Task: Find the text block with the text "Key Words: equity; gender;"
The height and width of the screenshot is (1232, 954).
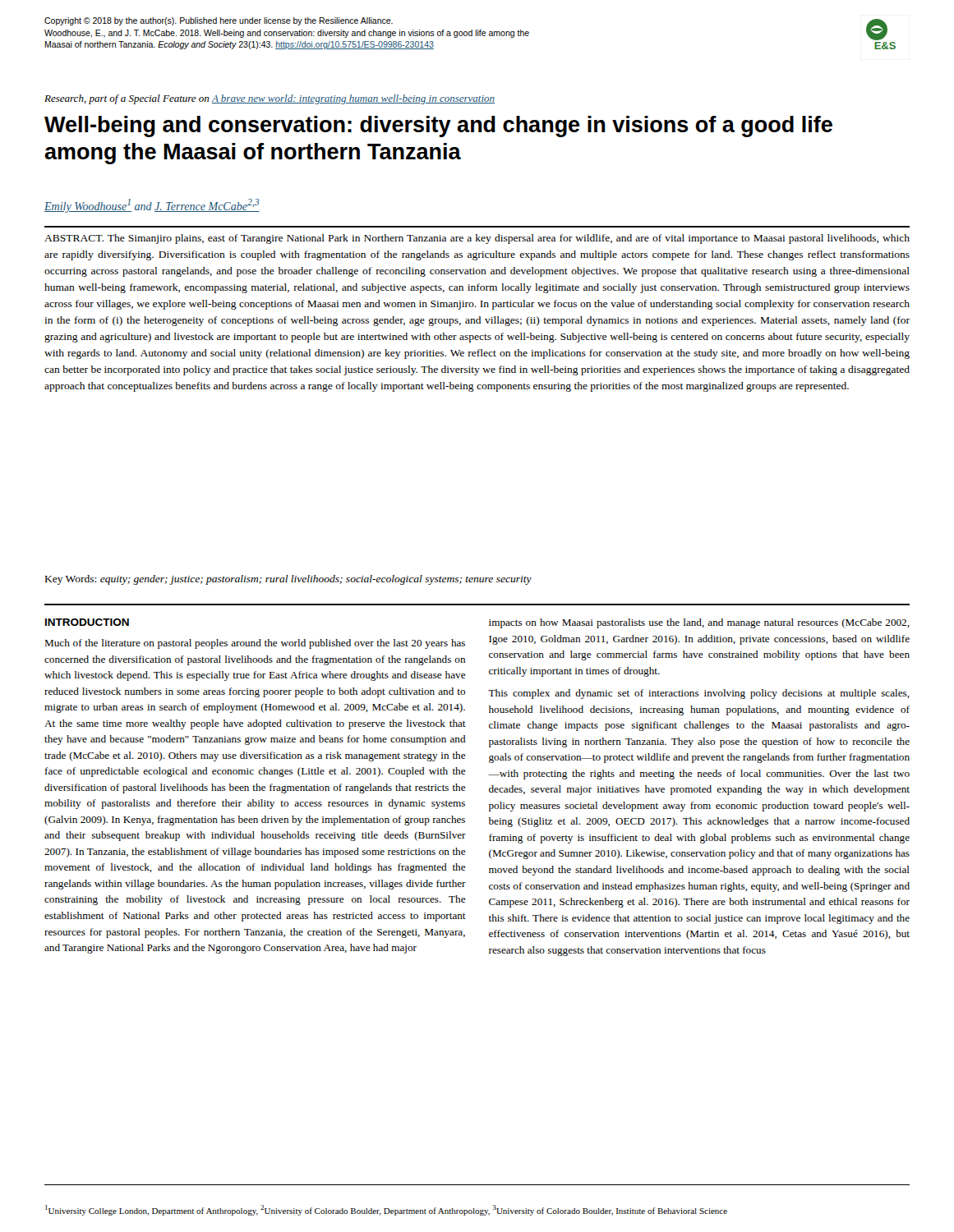Action: (x=288, y=579)
